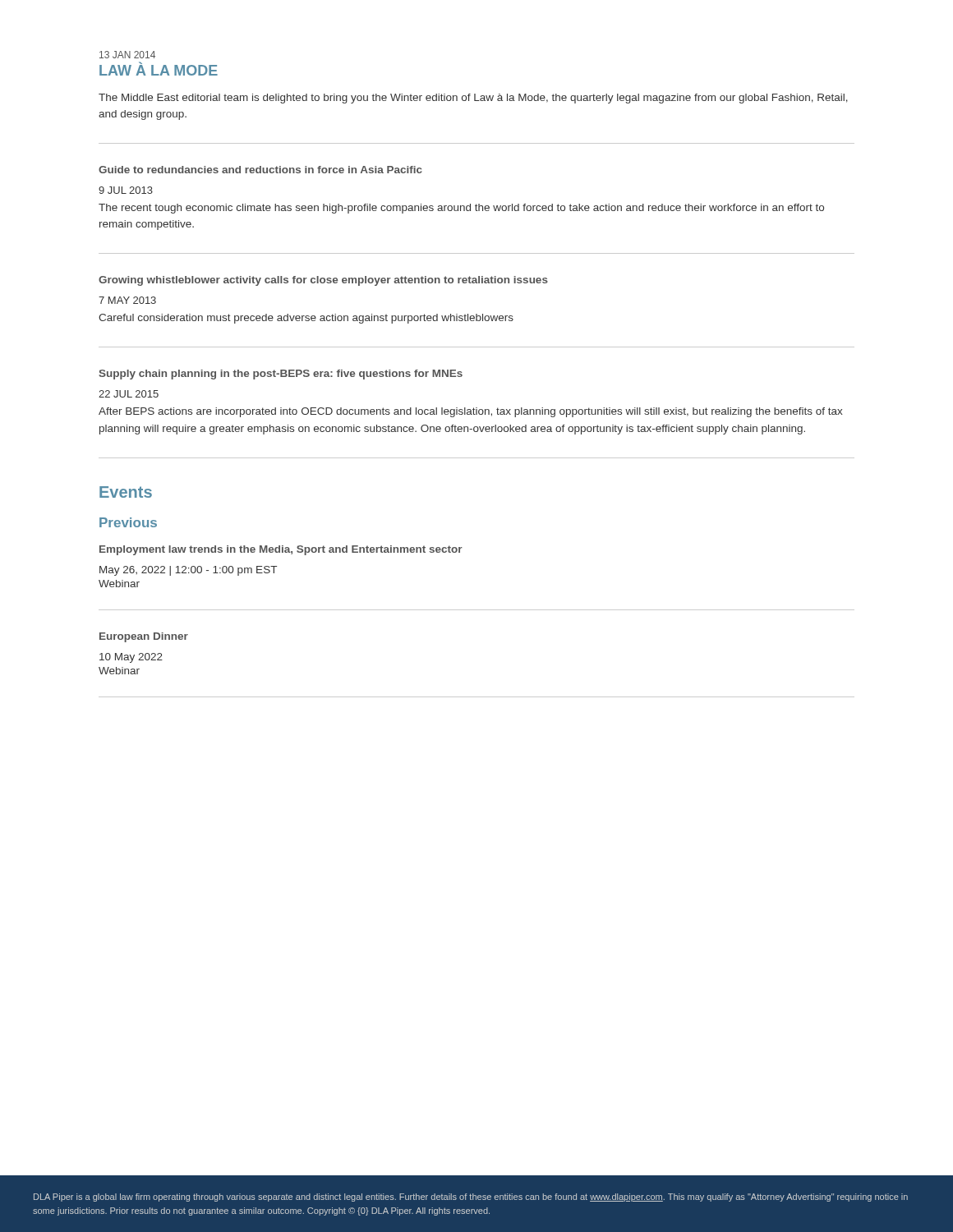This screenshot has height=1232, width=953.
Task: Click the passage that begins "The Middle East editorial team"
Action: [x=473, y=106]
